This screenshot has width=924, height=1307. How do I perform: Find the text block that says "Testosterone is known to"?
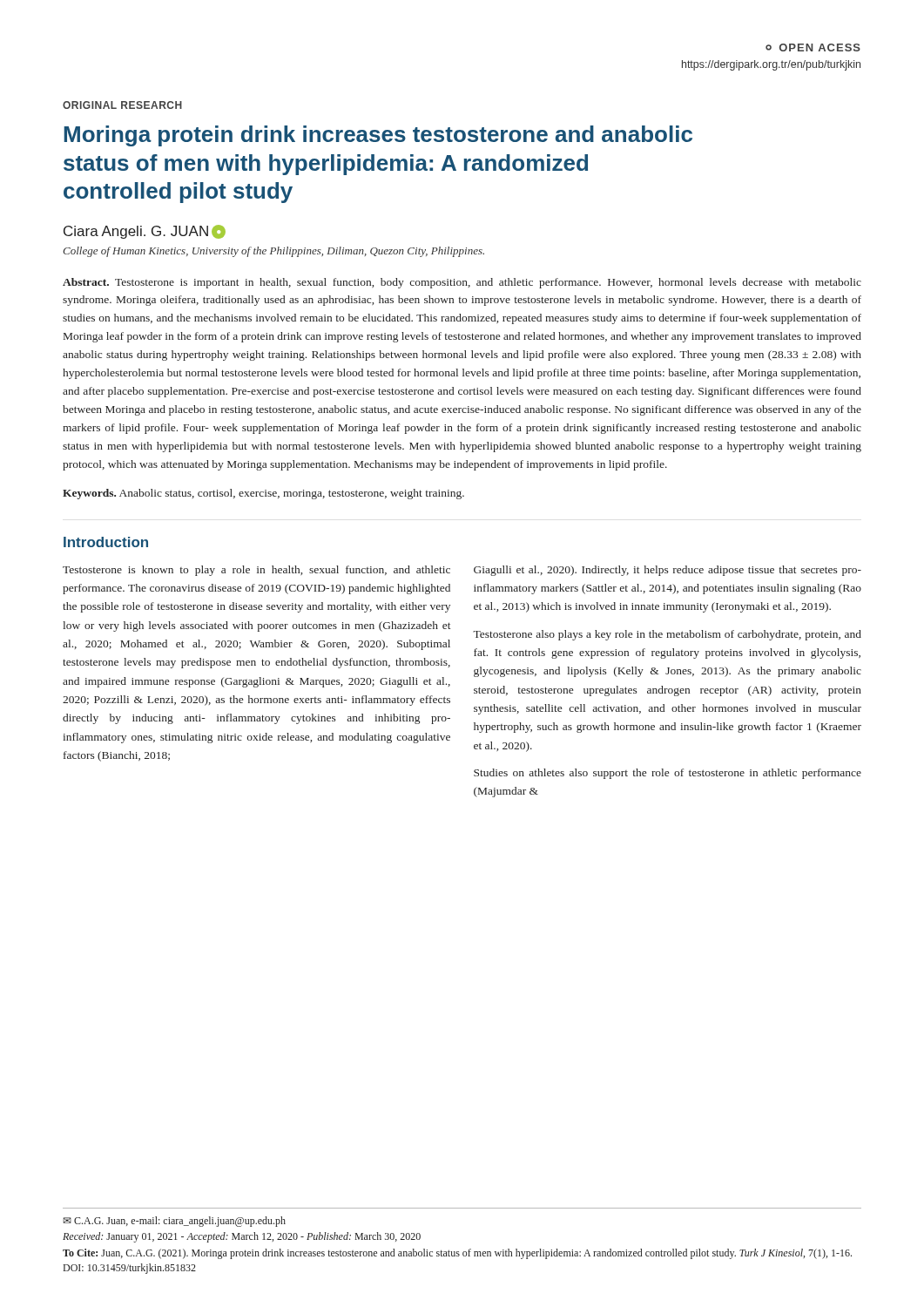click(257, 662)
